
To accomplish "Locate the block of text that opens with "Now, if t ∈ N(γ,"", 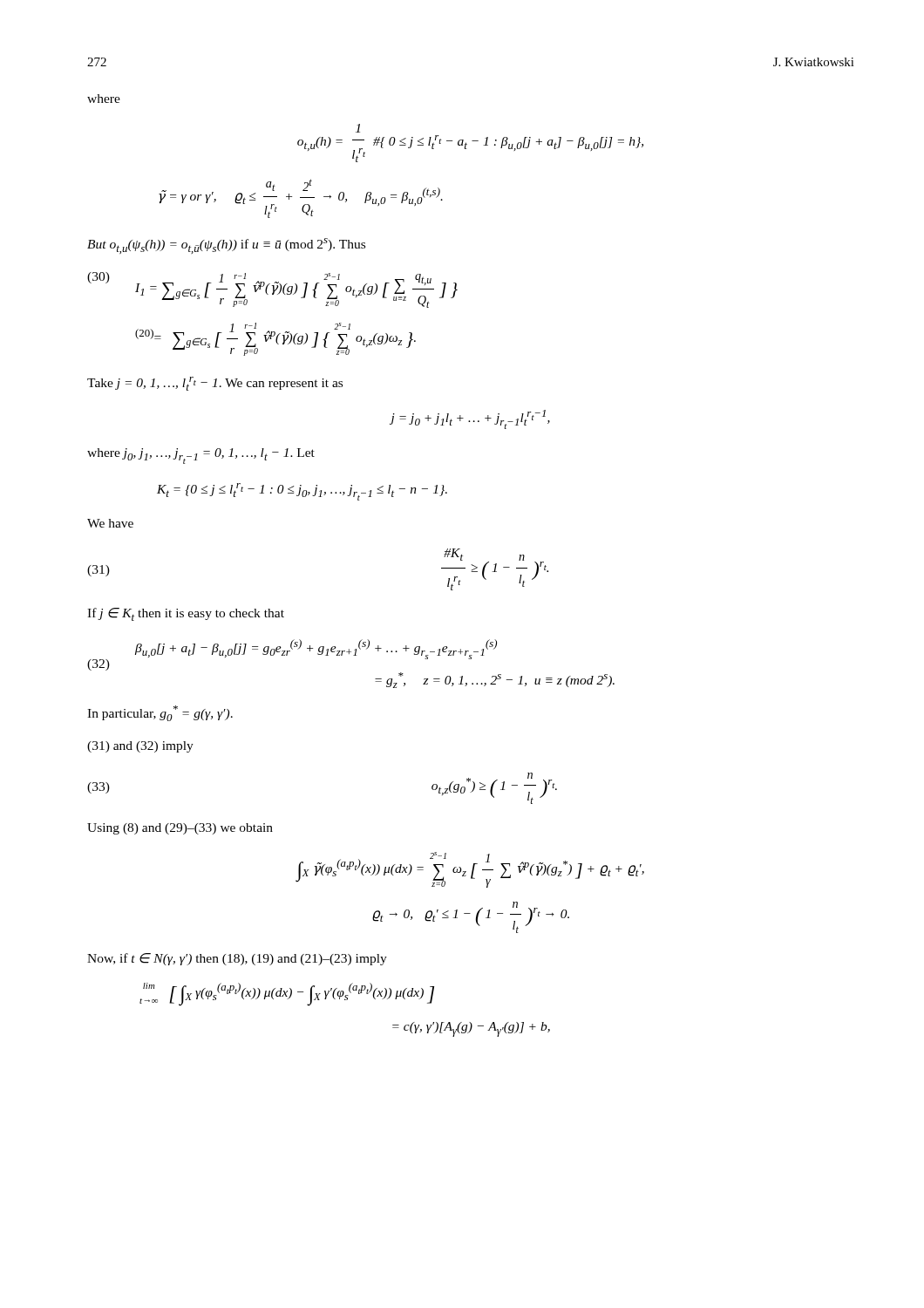I will 237,958.
